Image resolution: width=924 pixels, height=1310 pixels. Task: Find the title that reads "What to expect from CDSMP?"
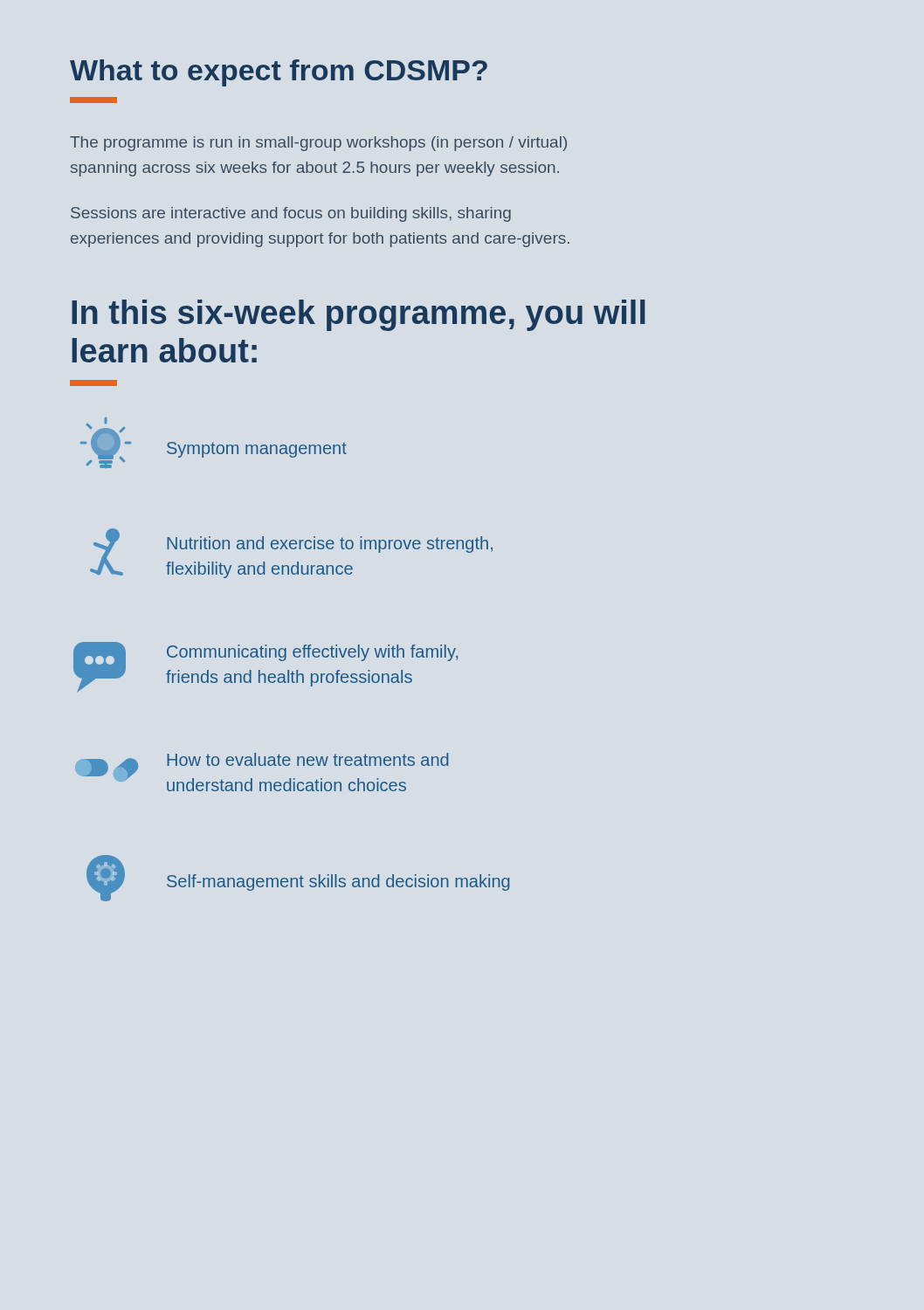(x=462, y=78)
